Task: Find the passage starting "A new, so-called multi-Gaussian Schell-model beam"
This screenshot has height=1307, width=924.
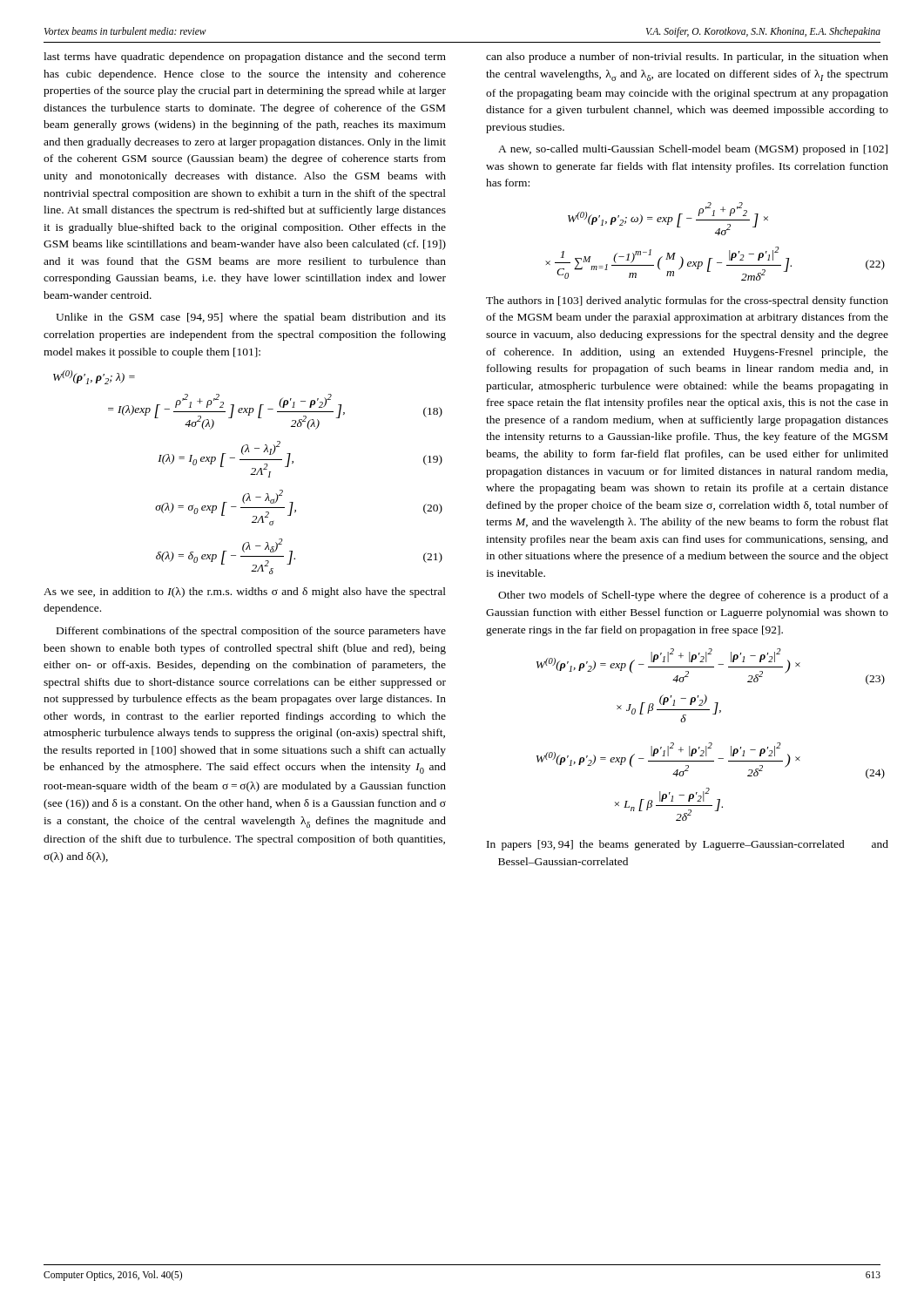Action: click(687, 166)
